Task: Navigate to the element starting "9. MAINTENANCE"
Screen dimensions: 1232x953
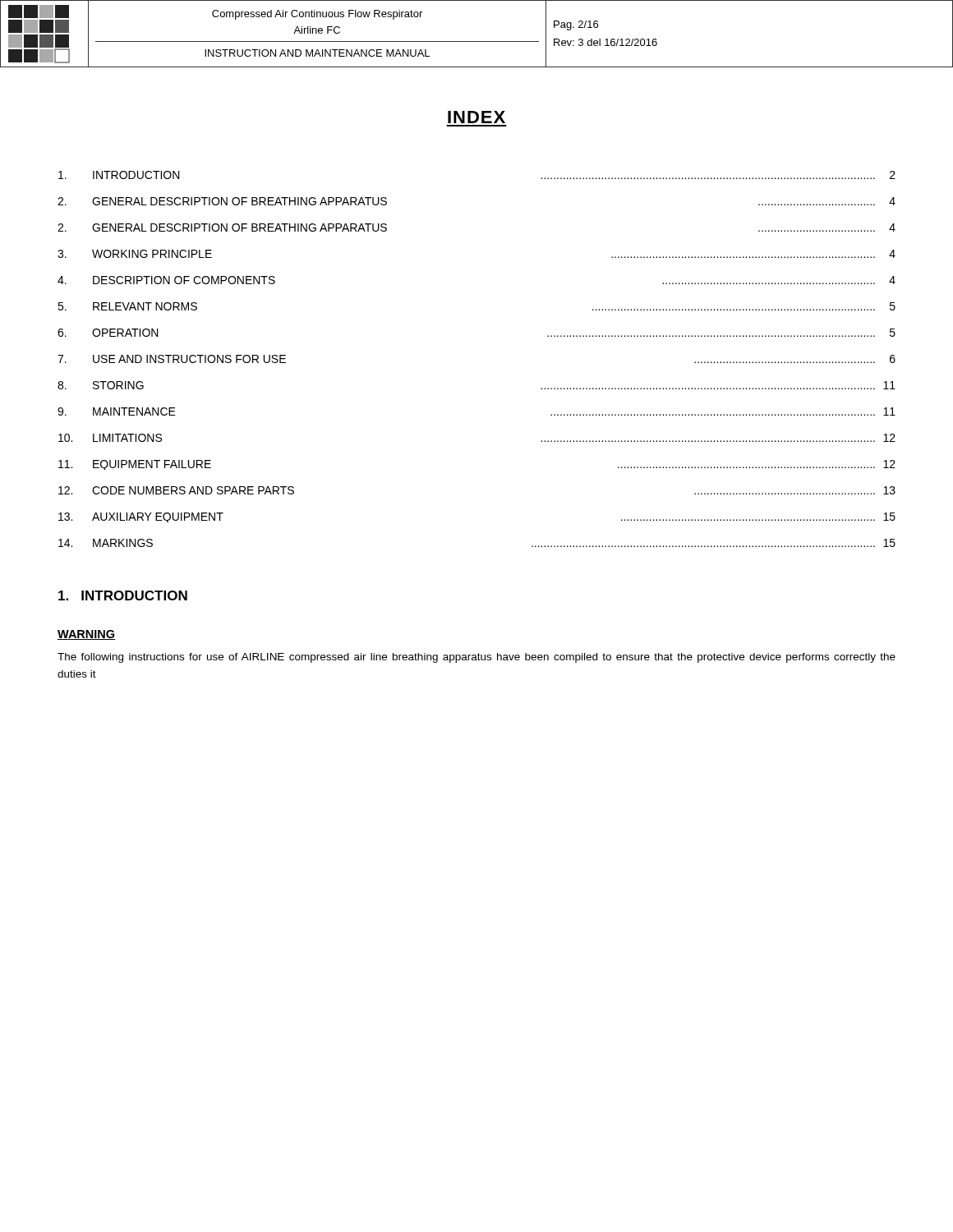Action: click(x=139, y=411)
